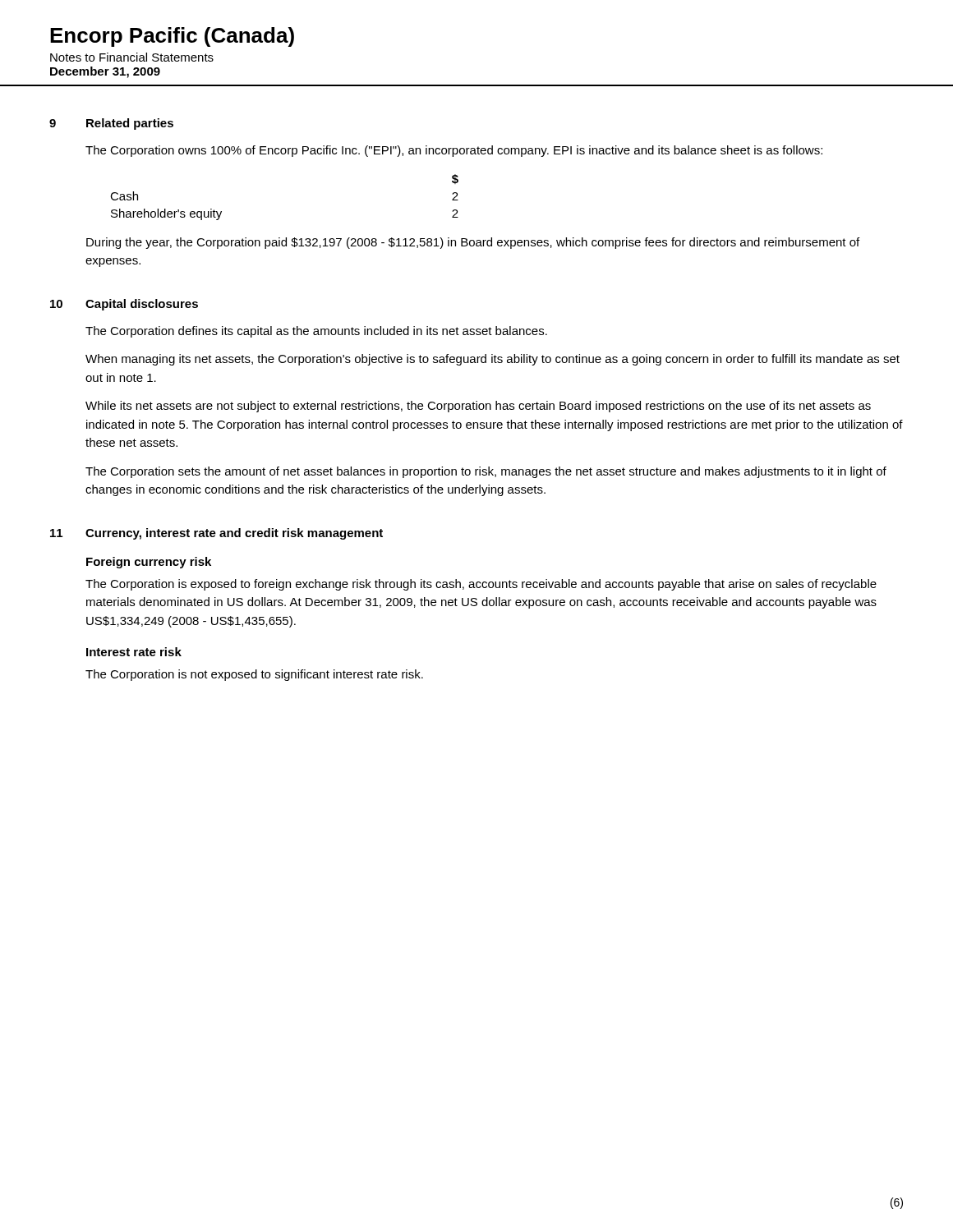Click the passage that begins "The Corporation is exposed to foreign exchange"
This screenshot has width=953, height=1232.
(x=481, y=602)
